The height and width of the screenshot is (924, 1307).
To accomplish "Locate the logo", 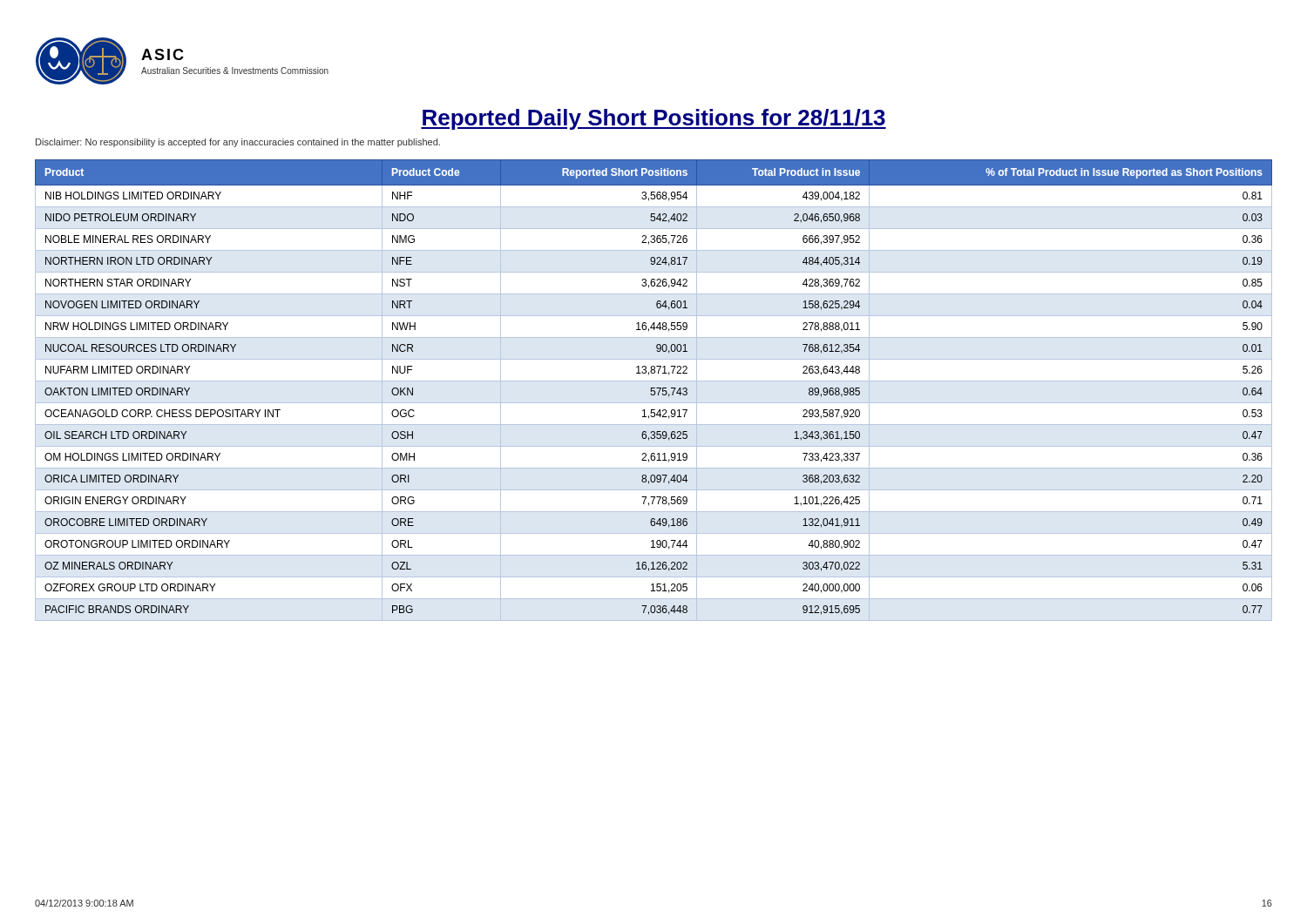I will click(654, 61).
